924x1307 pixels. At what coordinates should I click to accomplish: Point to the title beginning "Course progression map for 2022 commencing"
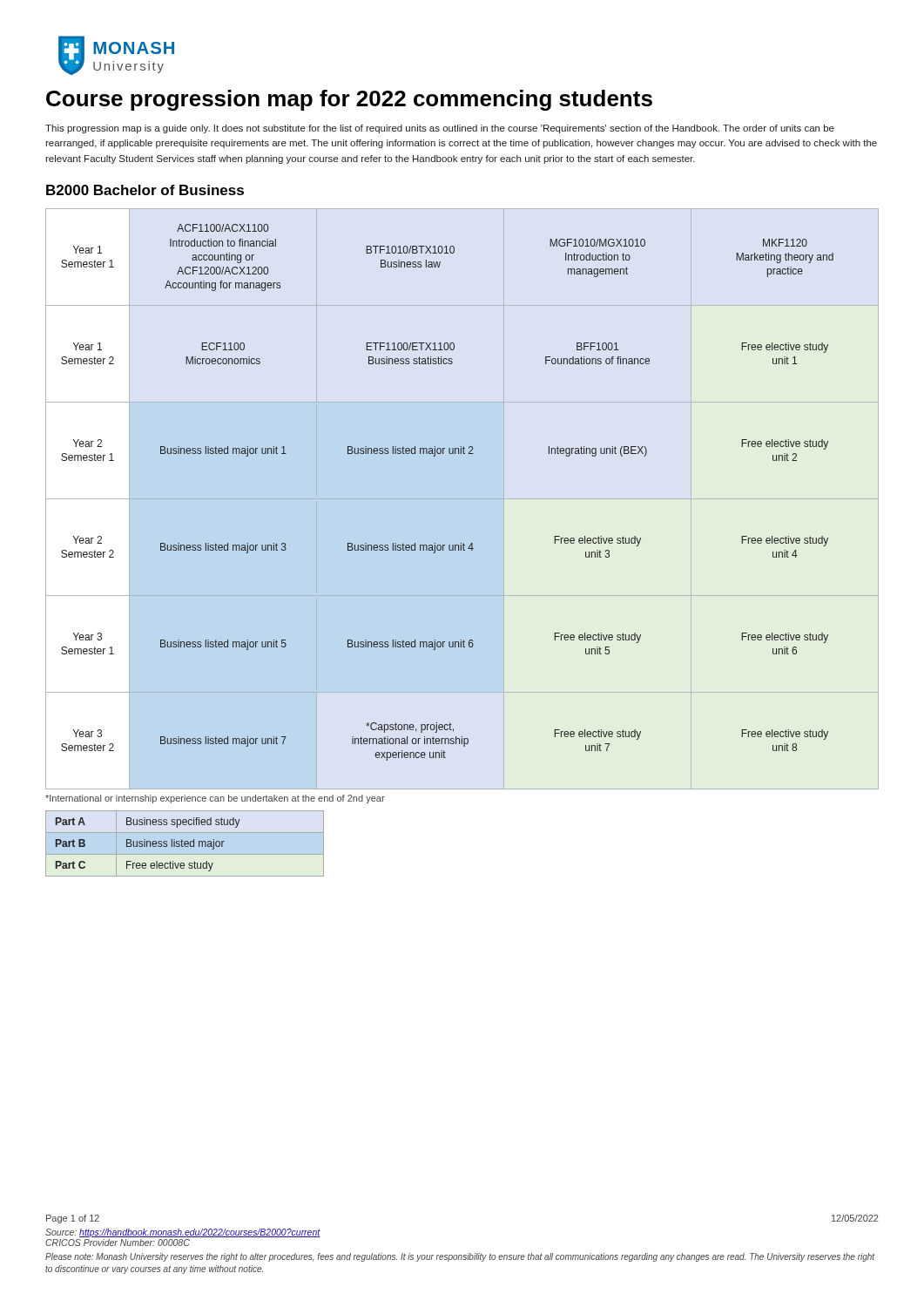click(462, 99)
